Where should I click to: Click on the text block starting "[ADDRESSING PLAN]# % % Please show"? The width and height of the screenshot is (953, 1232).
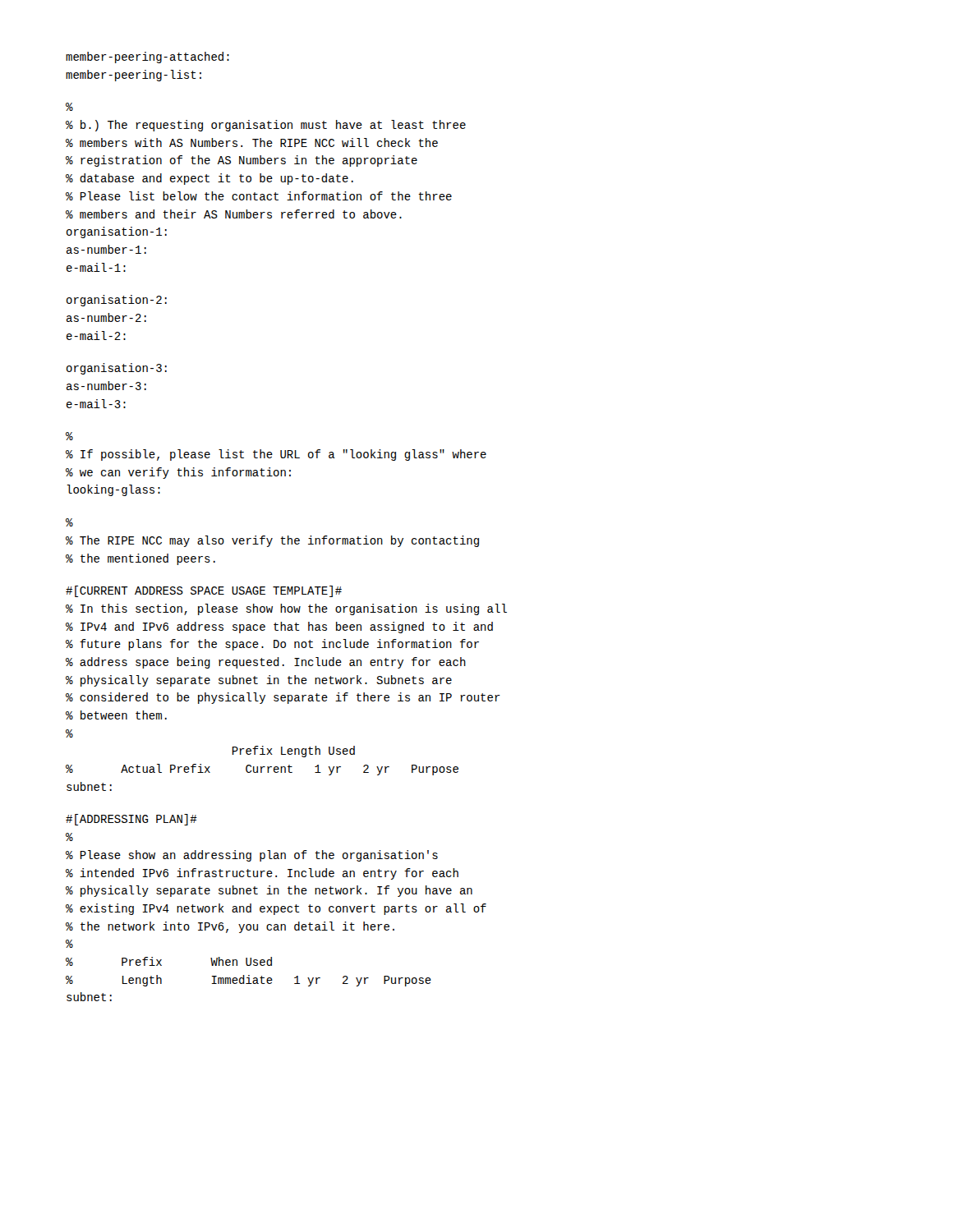[x=476, y=910]
